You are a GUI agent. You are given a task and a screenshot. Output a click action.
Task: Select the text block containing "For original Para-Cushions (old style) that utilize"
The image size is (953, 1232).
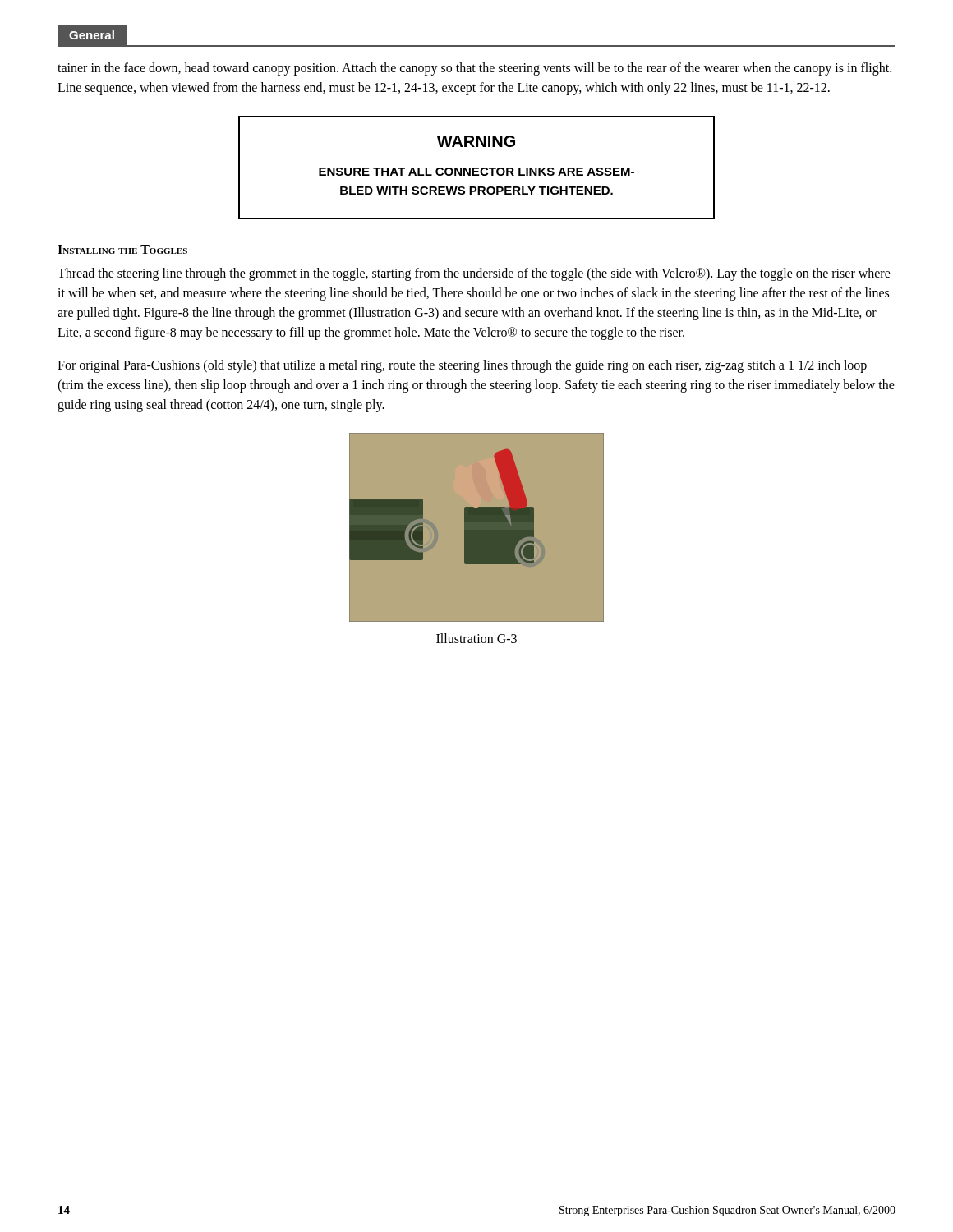point(476,385)
